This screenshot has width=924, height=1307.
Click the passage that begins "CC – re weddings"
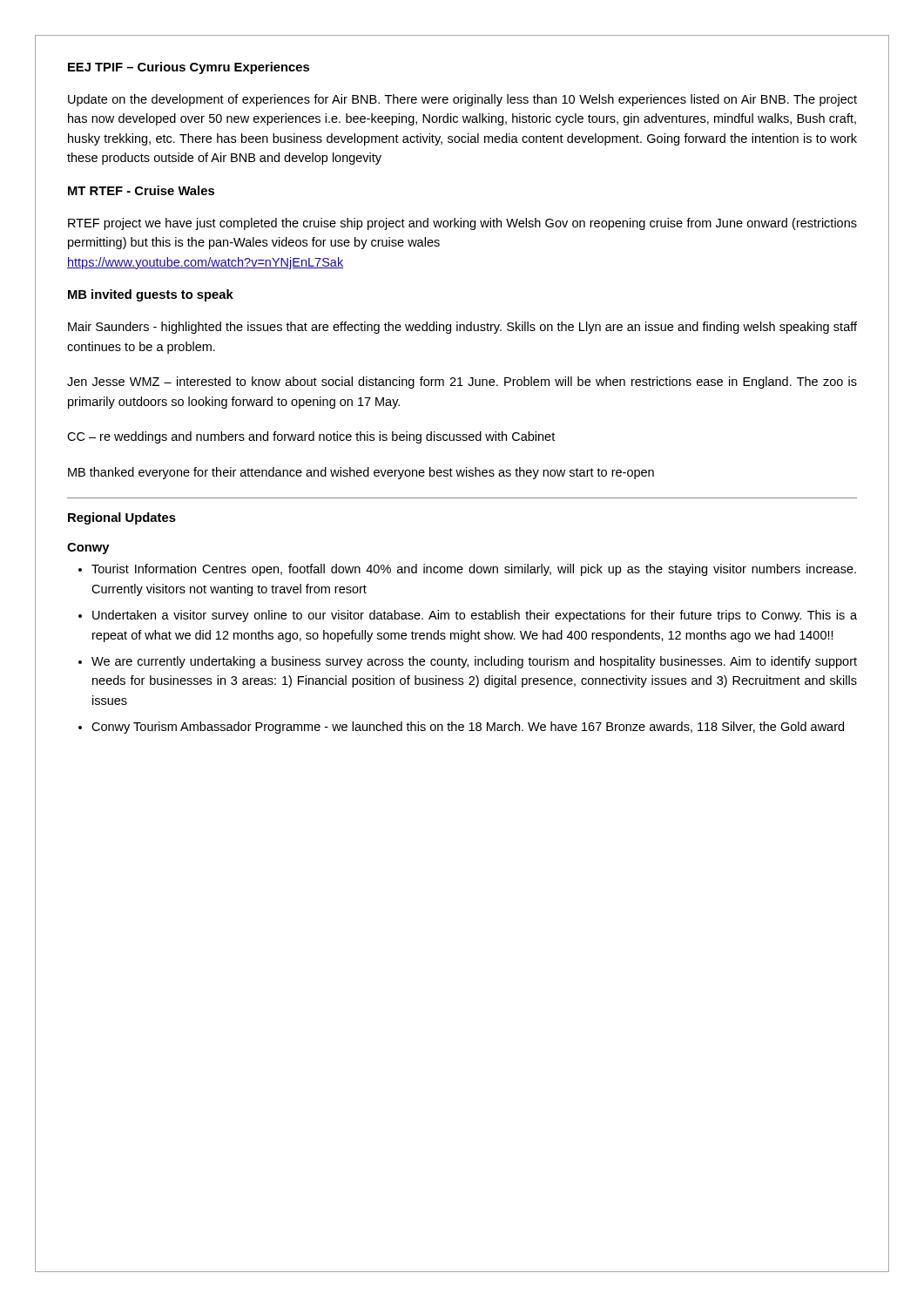462,437
